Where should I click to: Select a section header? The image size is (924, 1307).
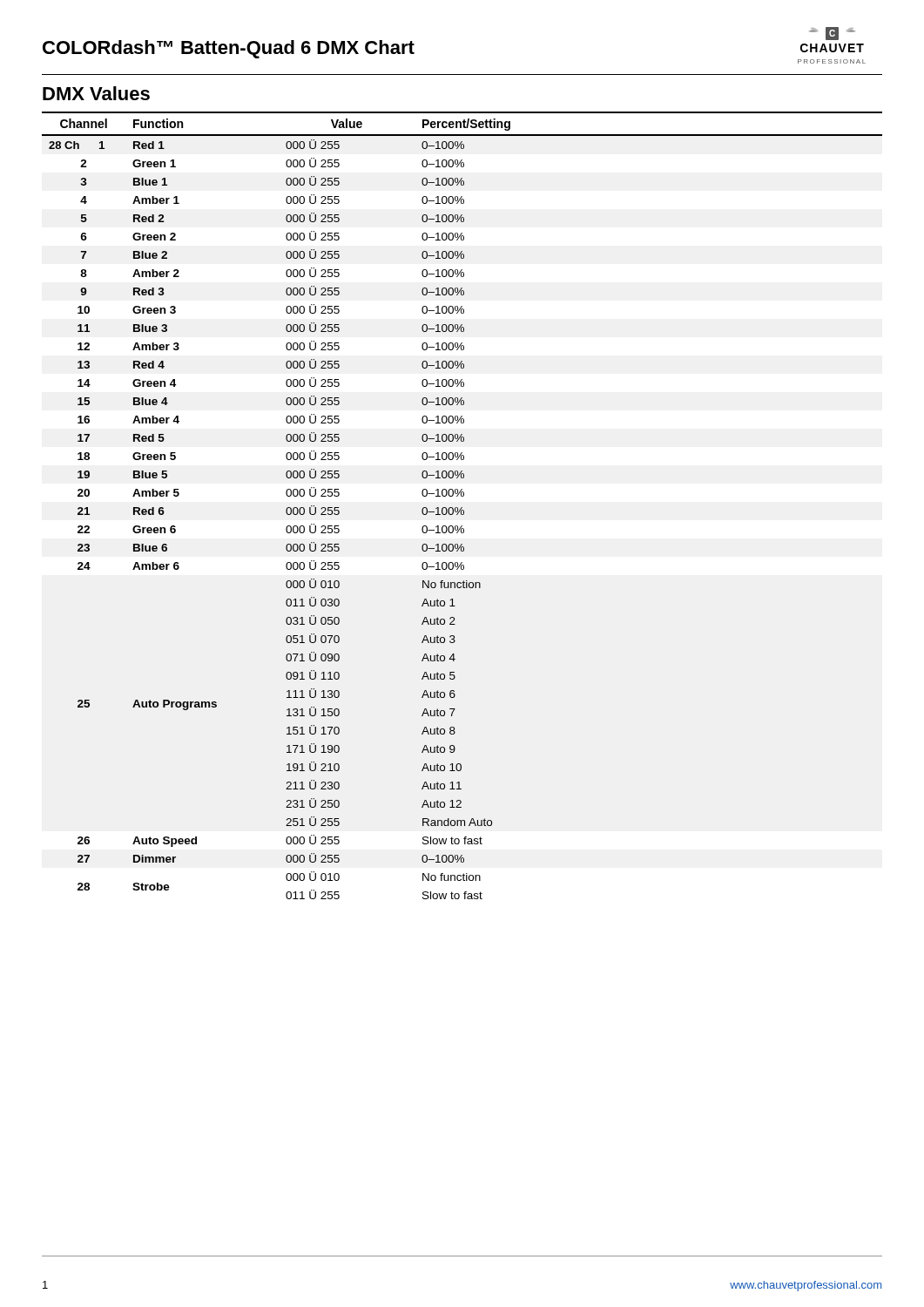[x=96, y=94]
